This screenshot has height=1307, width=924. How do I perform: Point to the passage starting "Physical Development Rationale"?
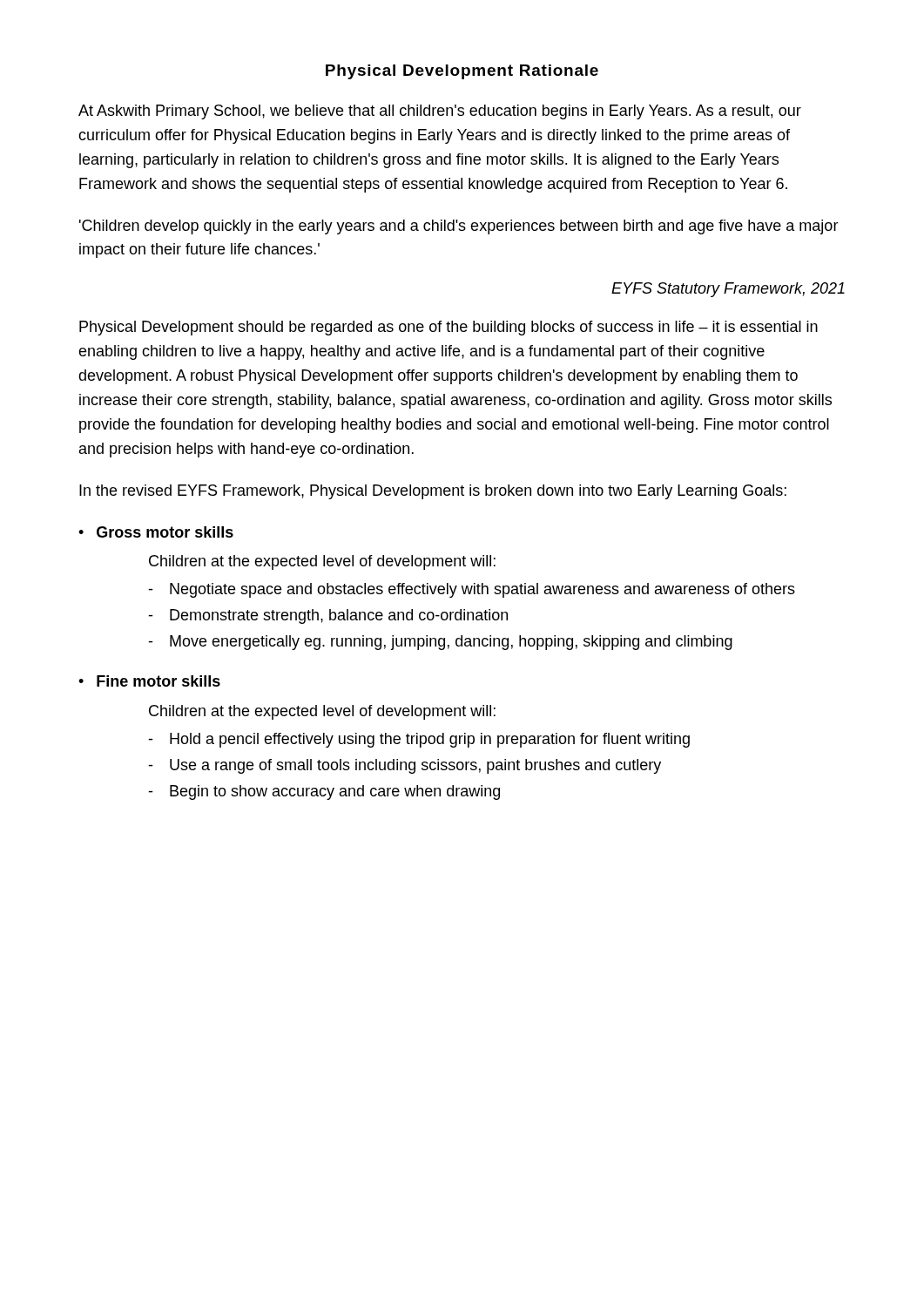(x=462, y=70)
